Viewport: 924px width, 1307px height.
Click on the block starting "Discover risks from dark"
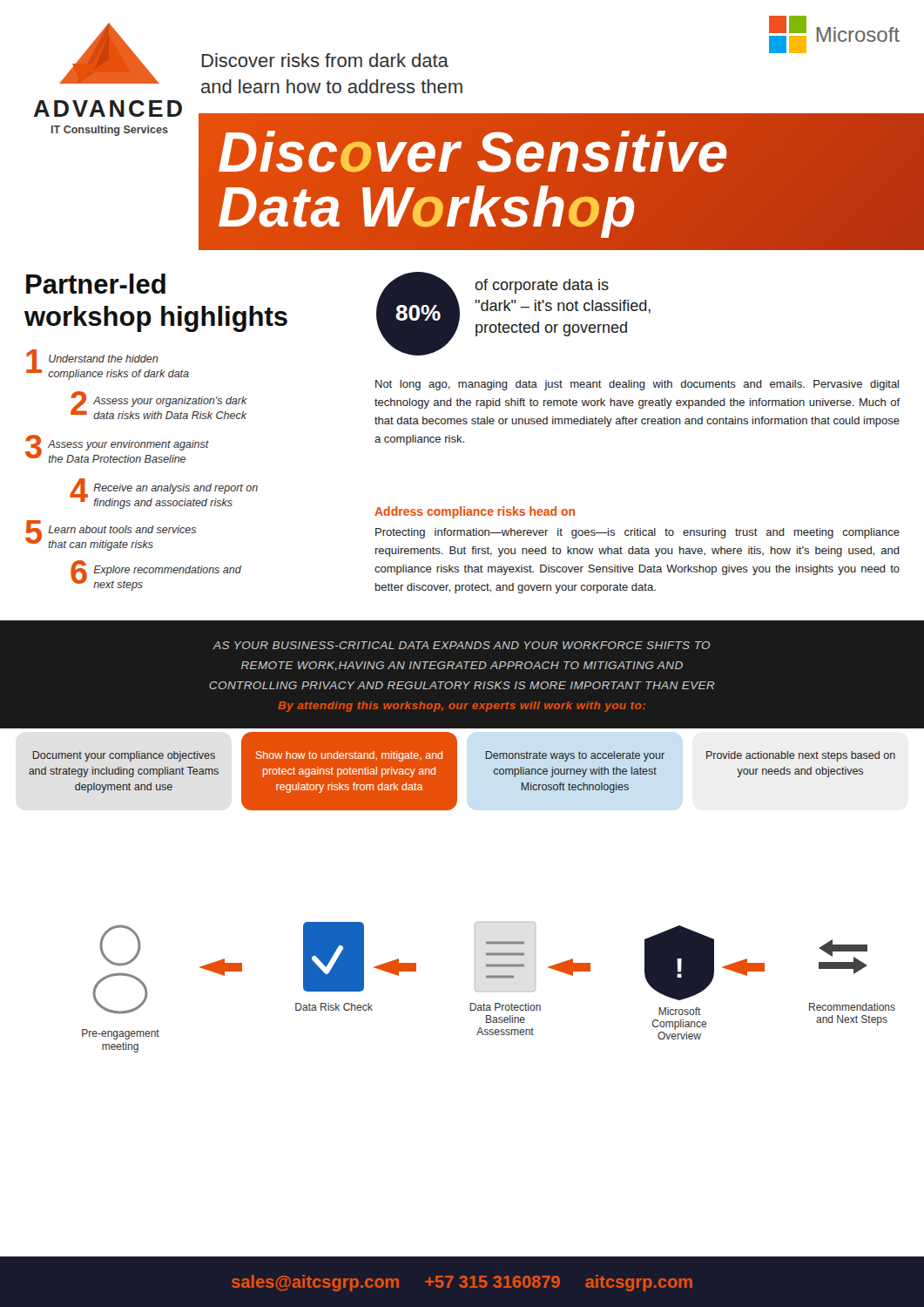pos(332,74)
